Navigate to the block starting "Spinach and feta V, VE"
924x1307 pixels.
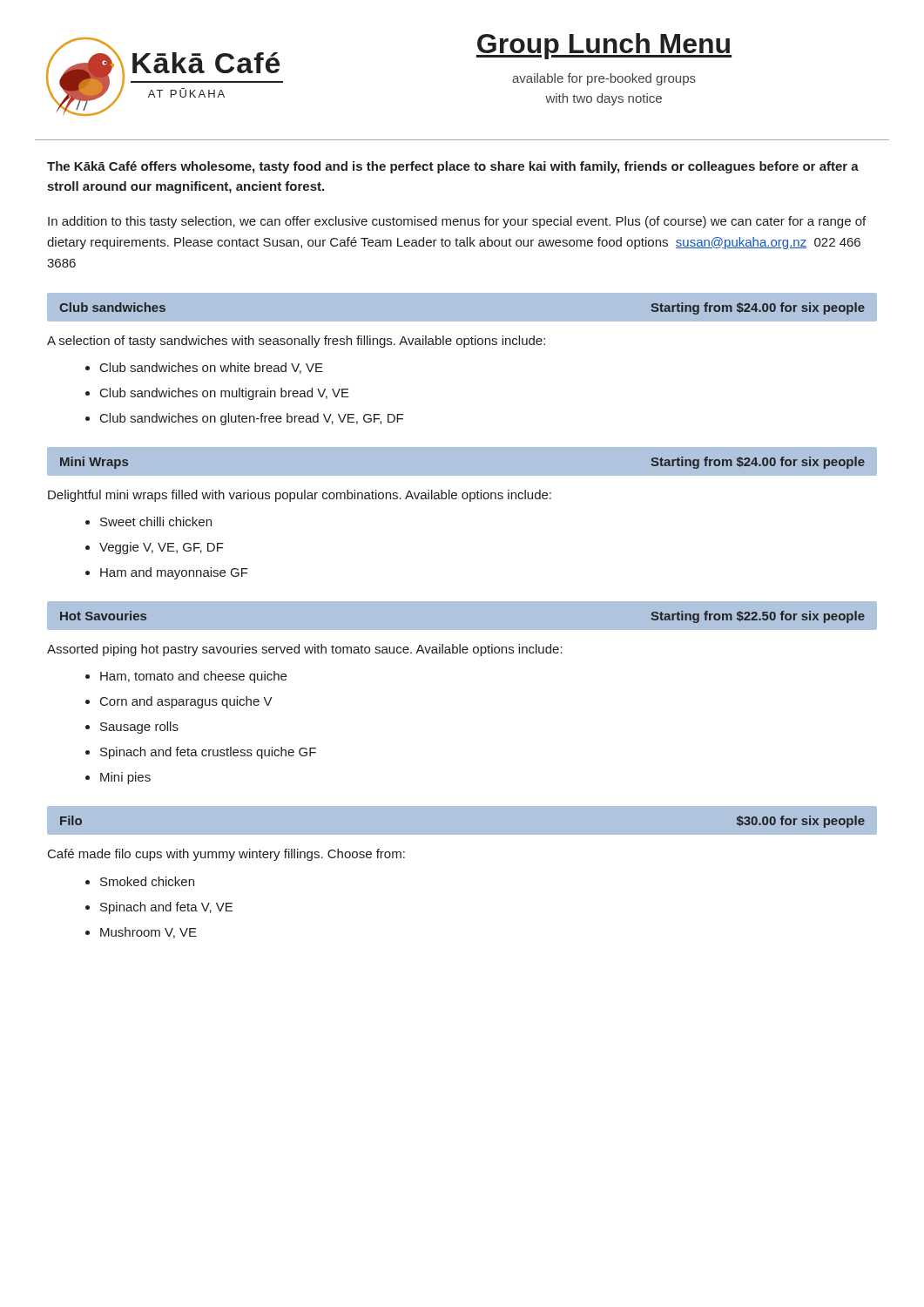point(166,906)
